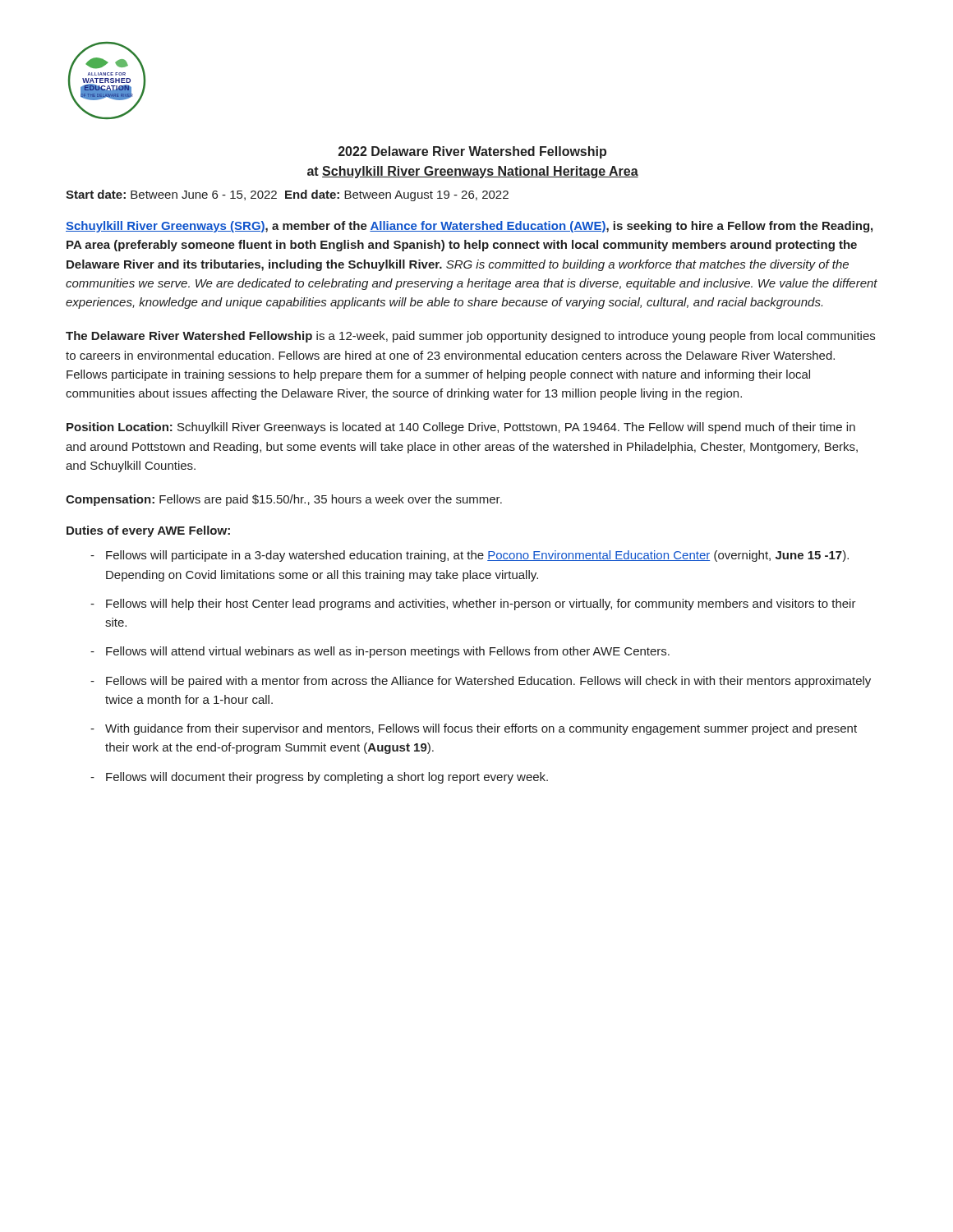Viewport: 953px width, 1232px height.
Task: Click the passage that begins "Schuylkill River Greenways"
Action: pyautogui.click(x=471, y=264)
